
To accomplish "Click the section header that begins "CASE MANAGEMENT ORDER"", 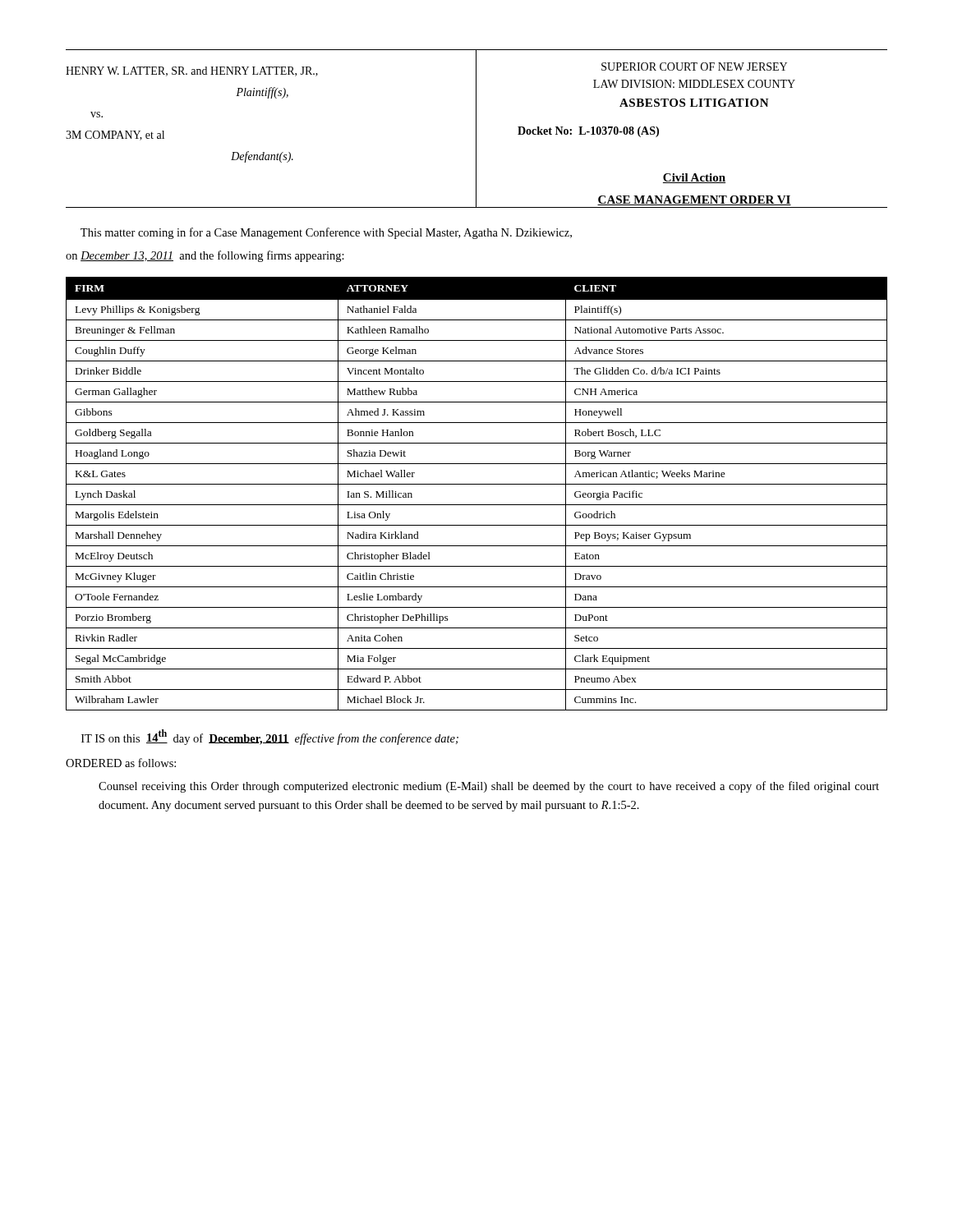I will tap(694, 200).
